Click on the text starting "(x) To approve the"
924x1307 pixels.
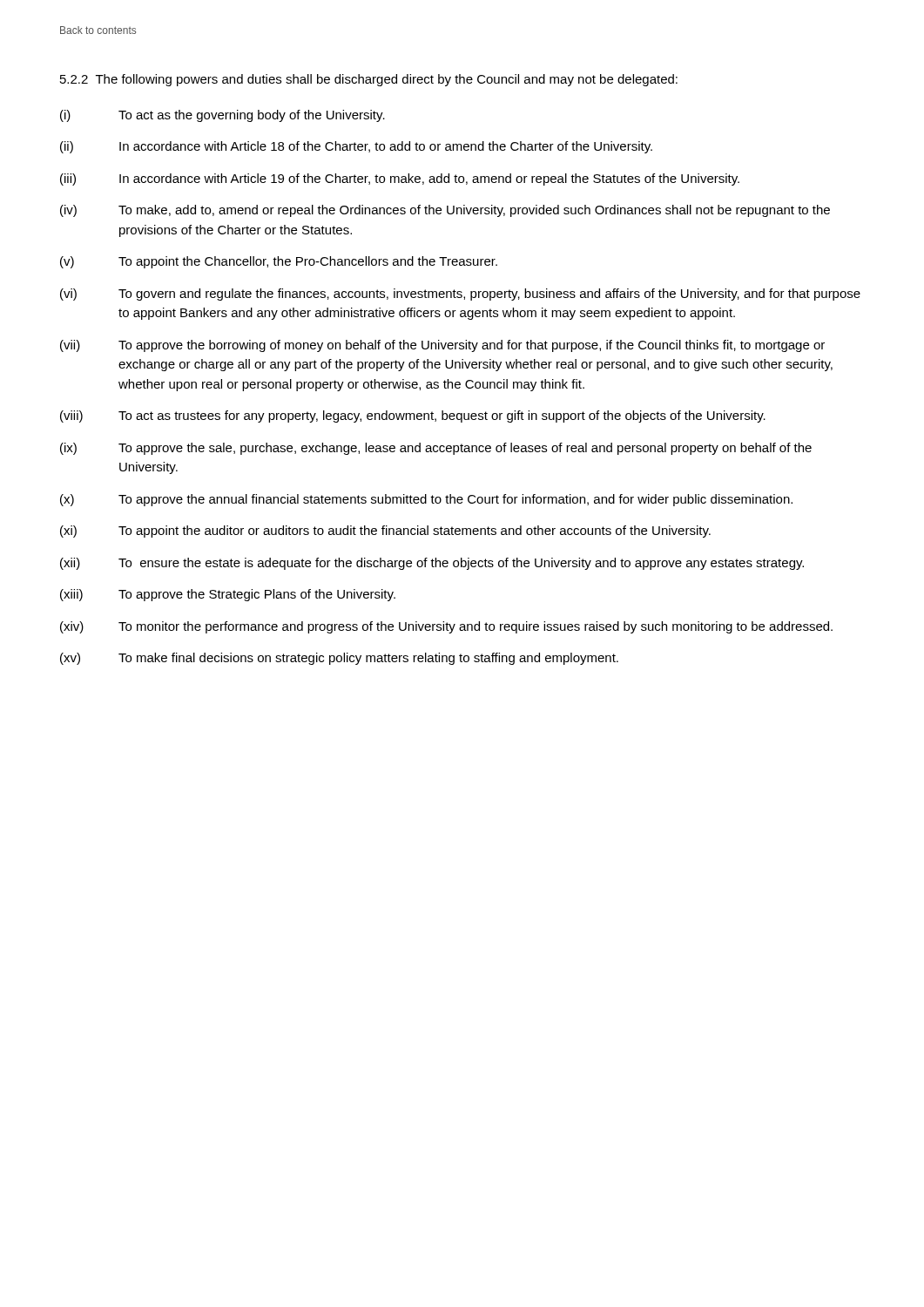pos(462,499)
